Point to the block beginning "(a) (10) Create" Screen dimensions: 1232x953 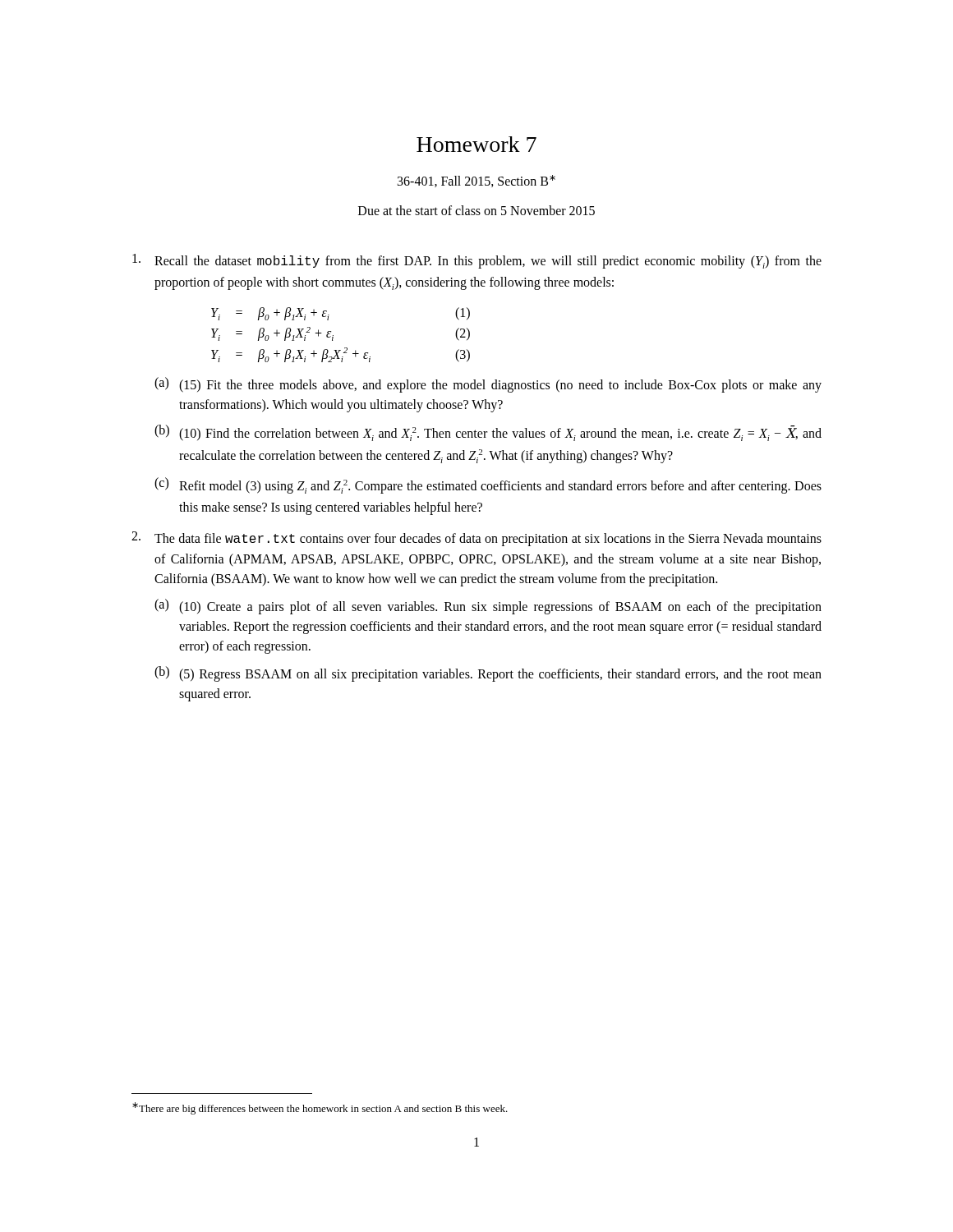point(488,627)
